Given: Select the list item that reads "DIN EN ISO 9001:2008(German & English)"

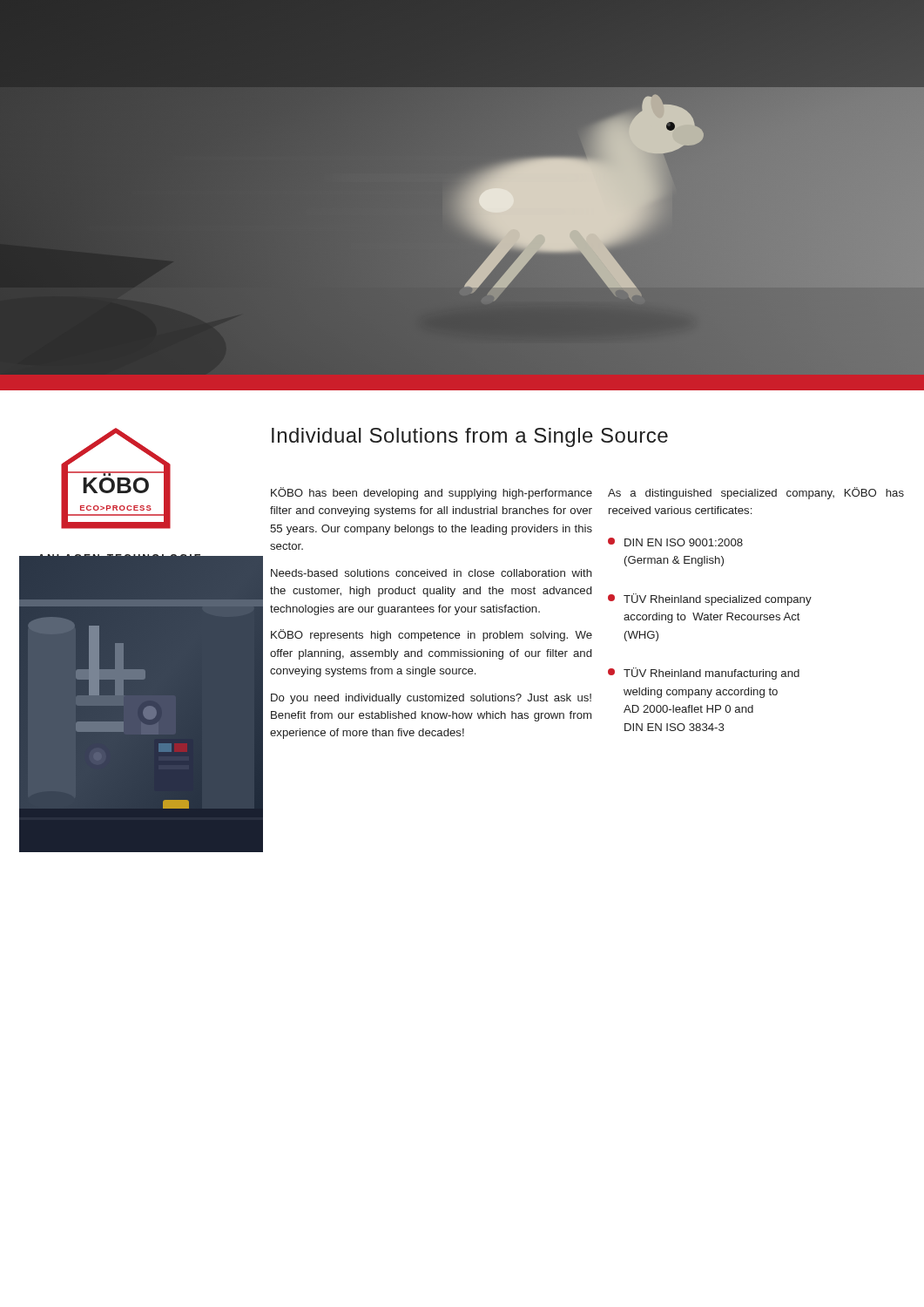Looking at the screenshot, I should pyautogui.click(x=675, y=552).
